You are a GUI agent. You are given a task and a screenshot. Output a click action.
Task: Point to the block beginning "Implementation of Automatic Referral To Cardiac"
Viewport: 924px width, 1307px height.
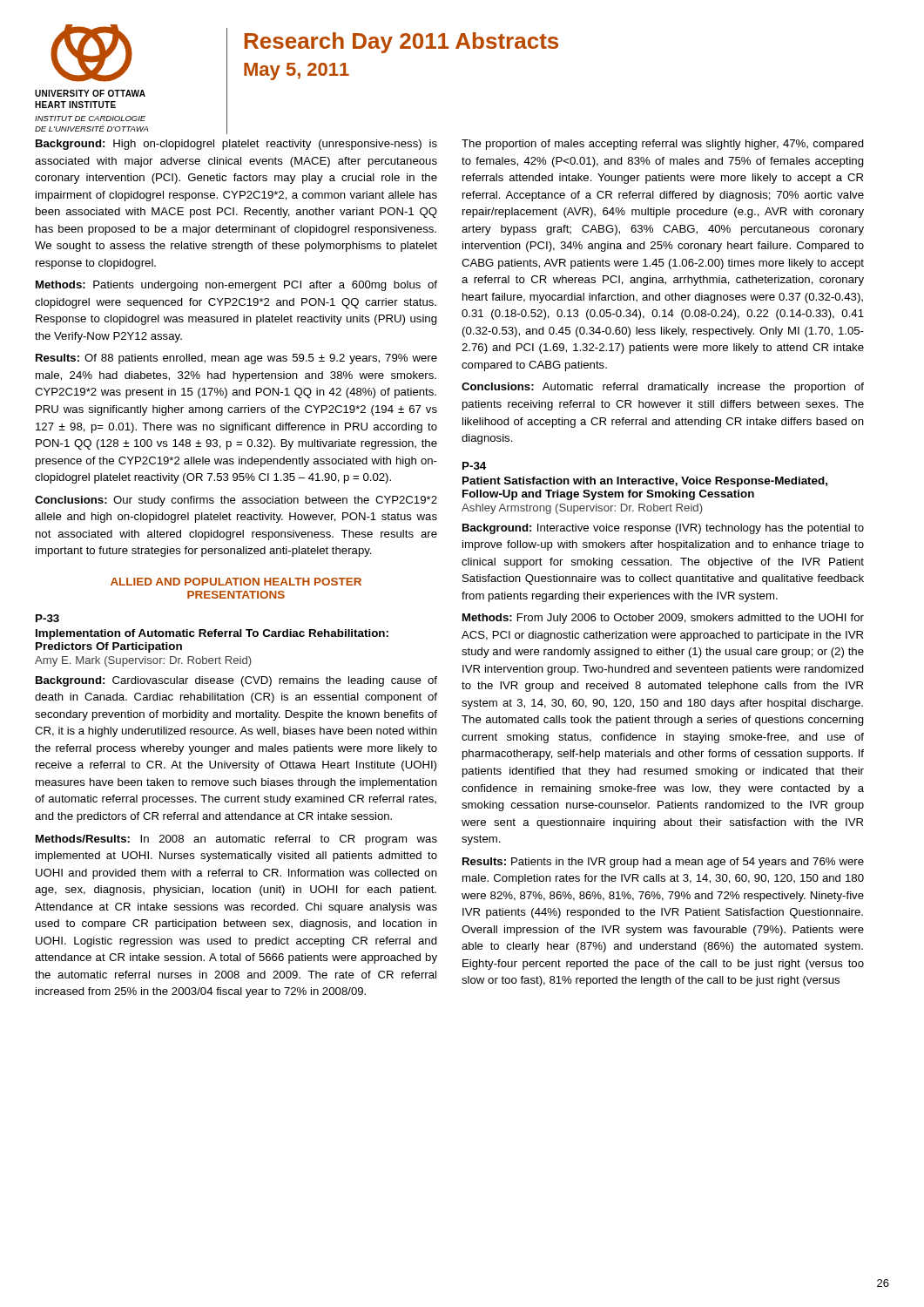click(212, 639)
